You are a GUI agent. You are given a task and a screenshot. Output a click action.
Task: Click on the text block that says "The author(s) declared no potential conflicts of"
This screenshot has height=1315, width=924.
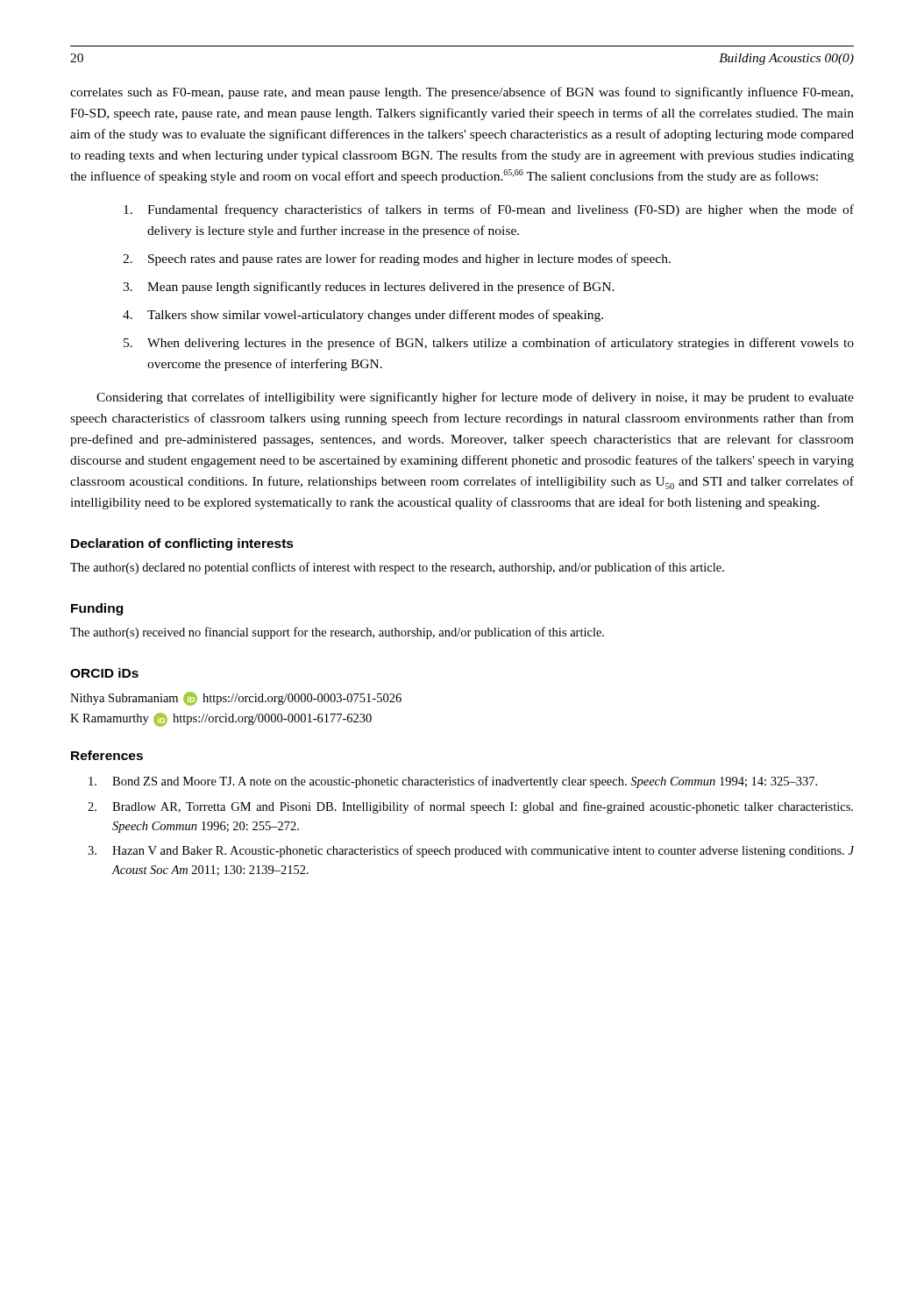(x=398, y=567)
